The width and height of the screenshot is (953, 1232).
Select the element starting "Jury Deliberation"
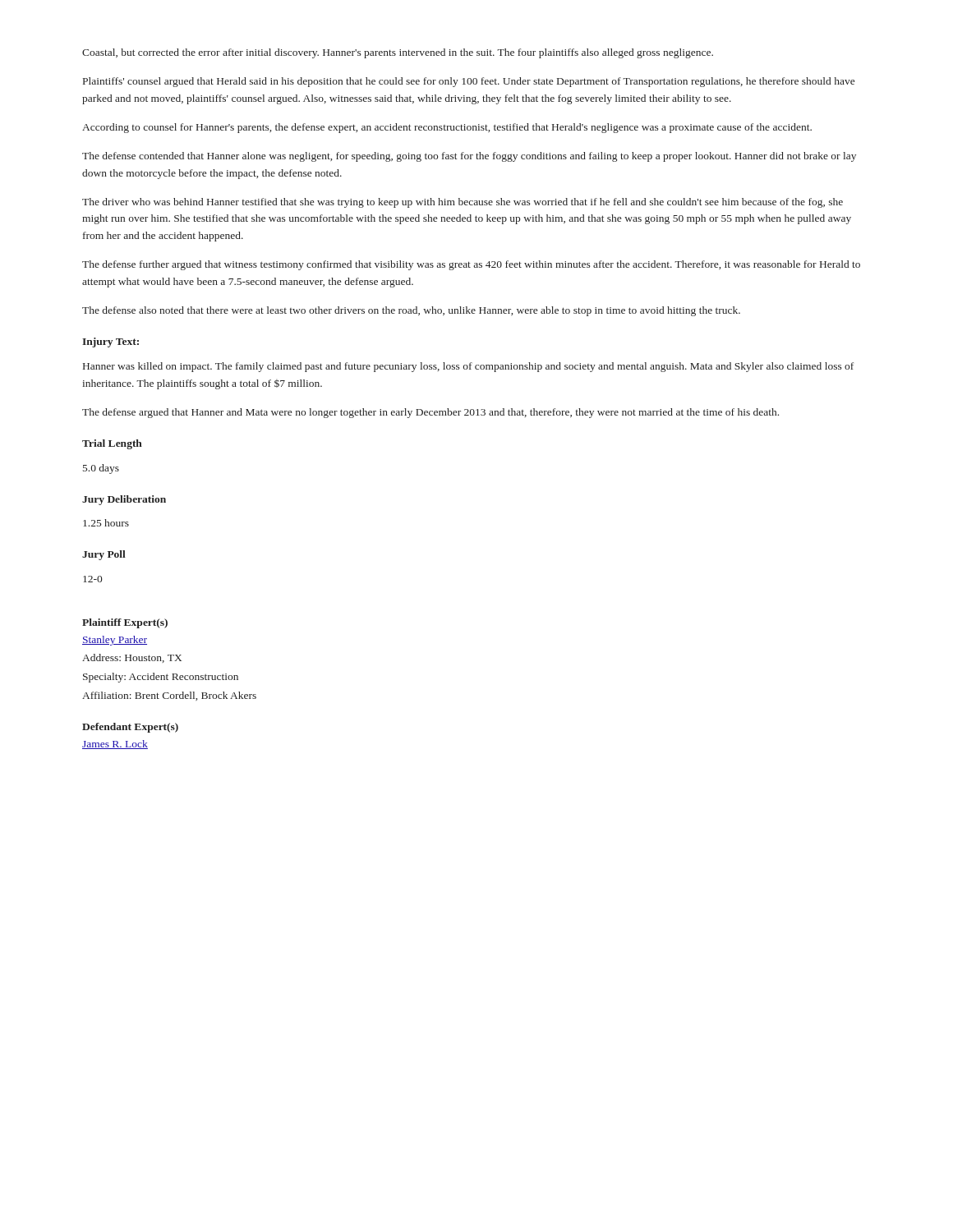124,499
